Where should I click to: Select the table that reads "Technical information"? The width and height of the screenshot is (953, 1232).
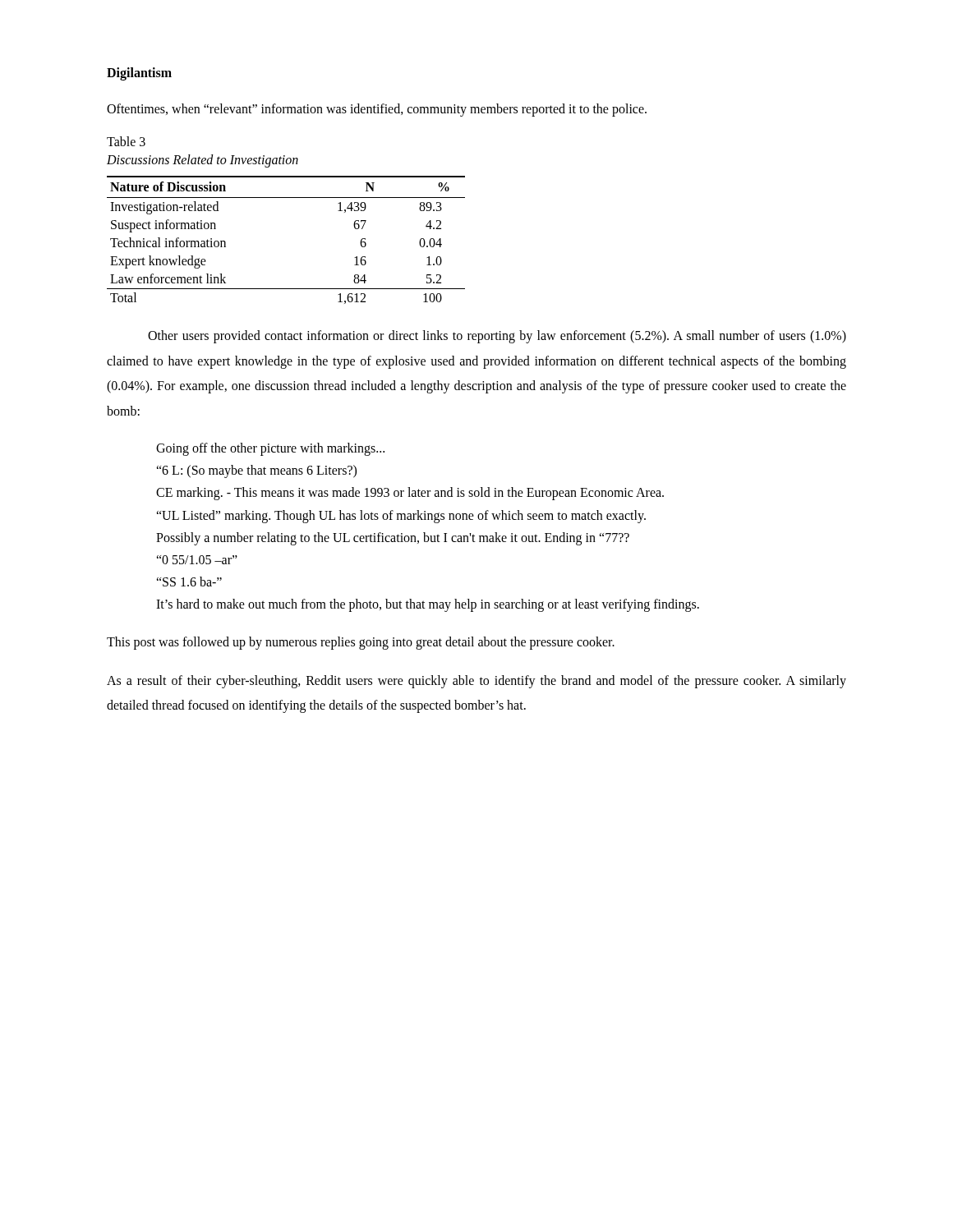(x=476, y=242)
